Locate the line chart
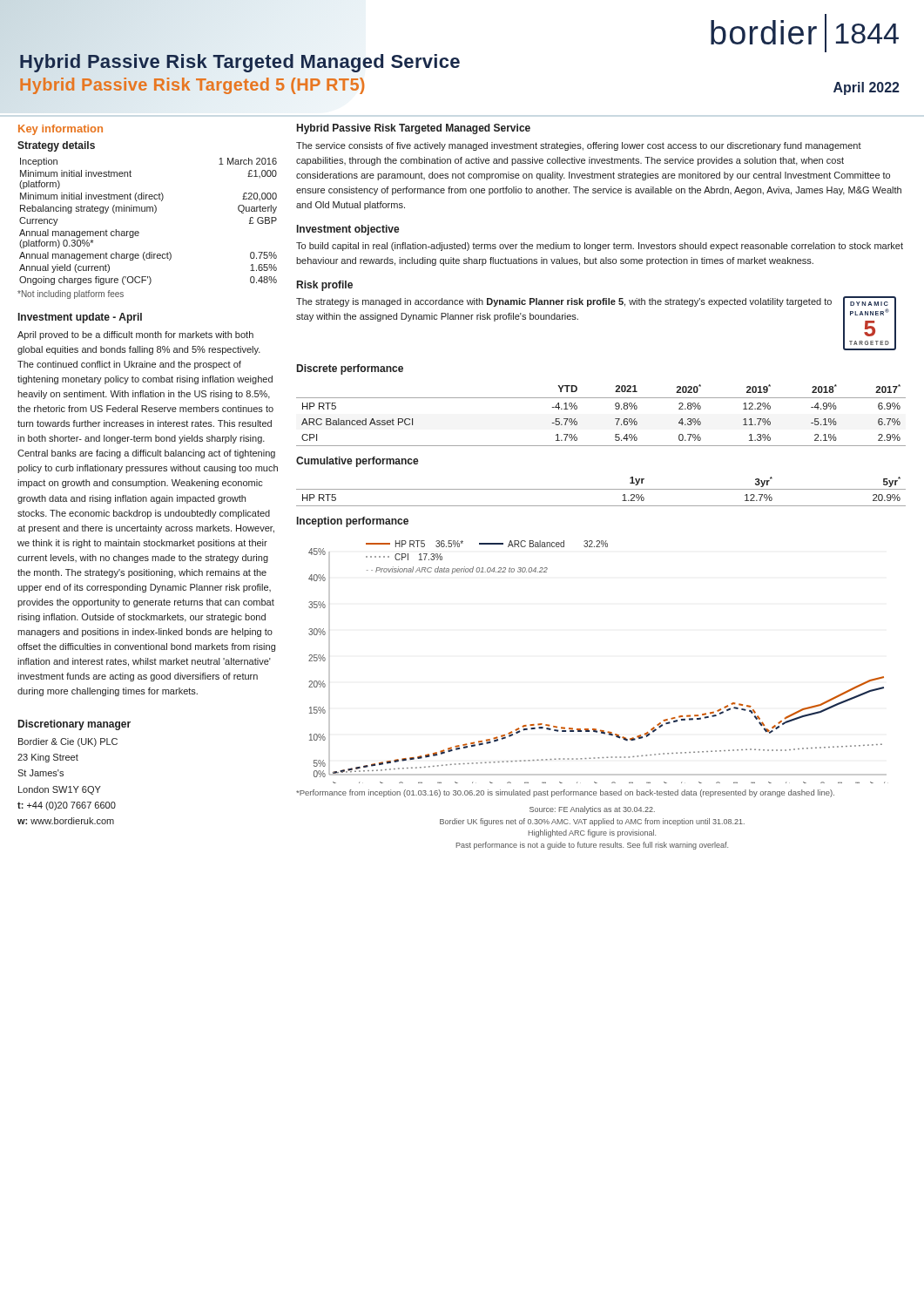Viewport: 924px width, 1307px height. [x=593, y=657]
